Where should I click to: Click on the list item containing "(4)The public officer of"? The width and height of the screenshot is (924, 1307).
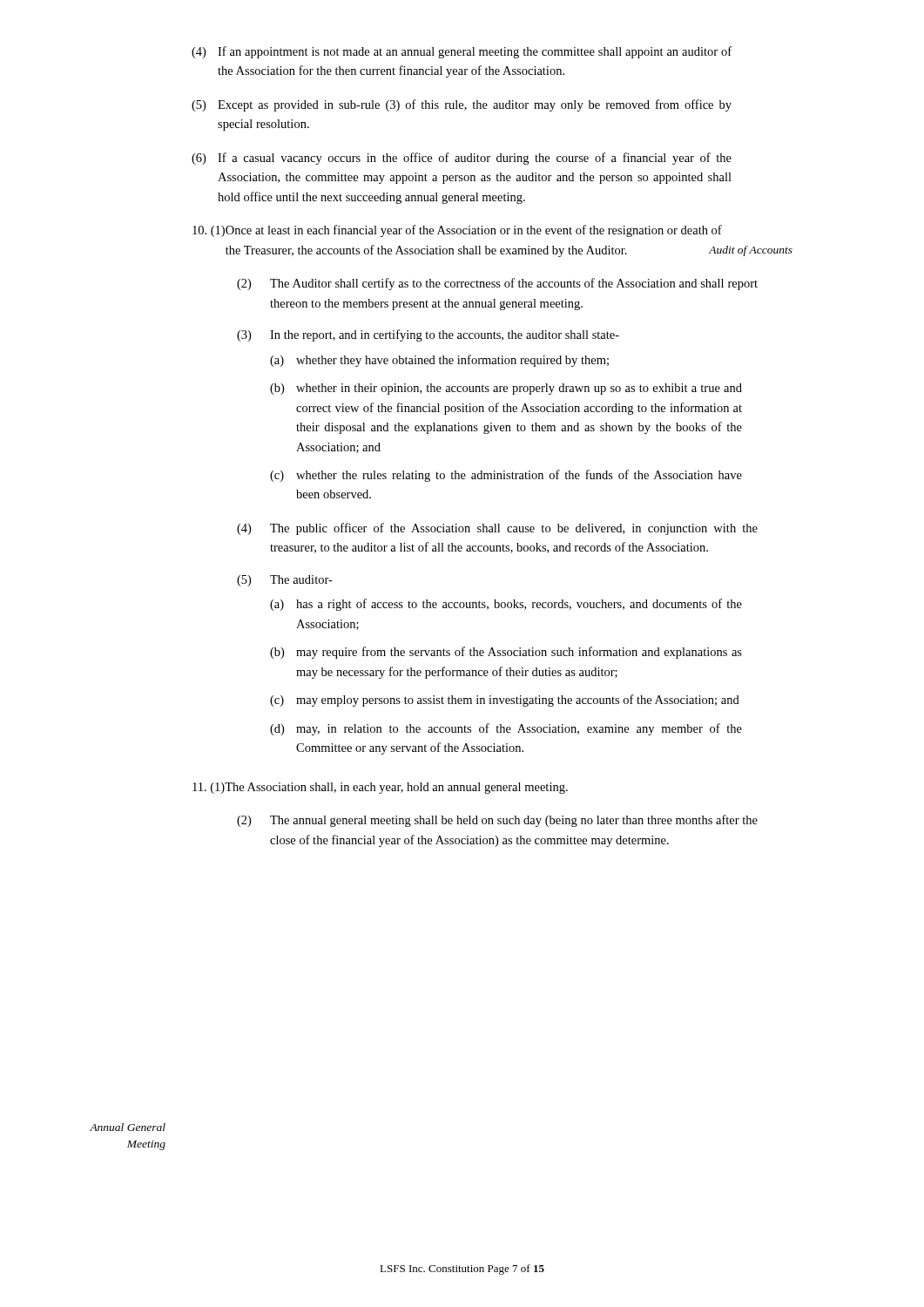[x=497, y=538]
